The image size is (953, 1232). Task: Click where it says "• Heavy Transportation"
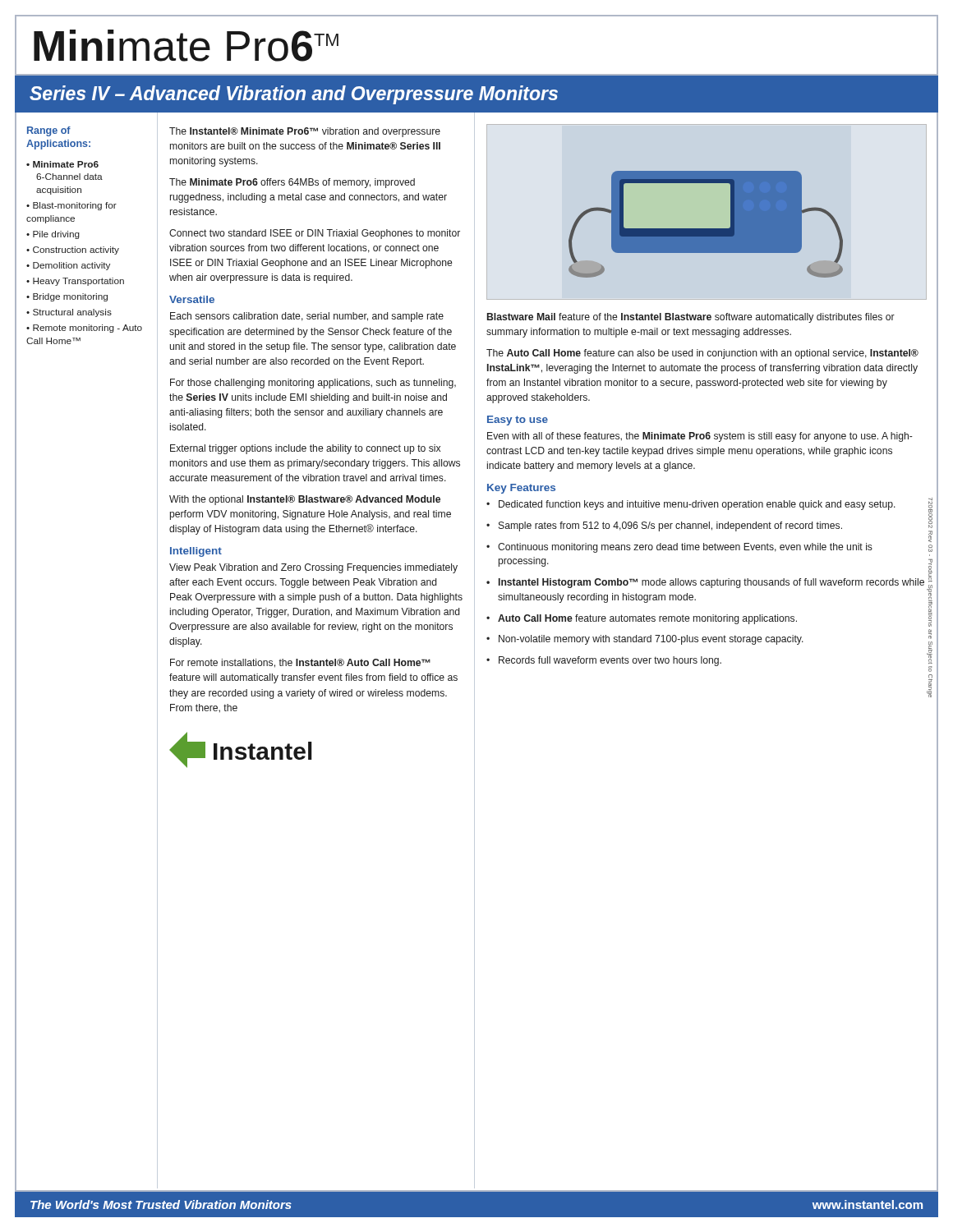coord(75,281)
